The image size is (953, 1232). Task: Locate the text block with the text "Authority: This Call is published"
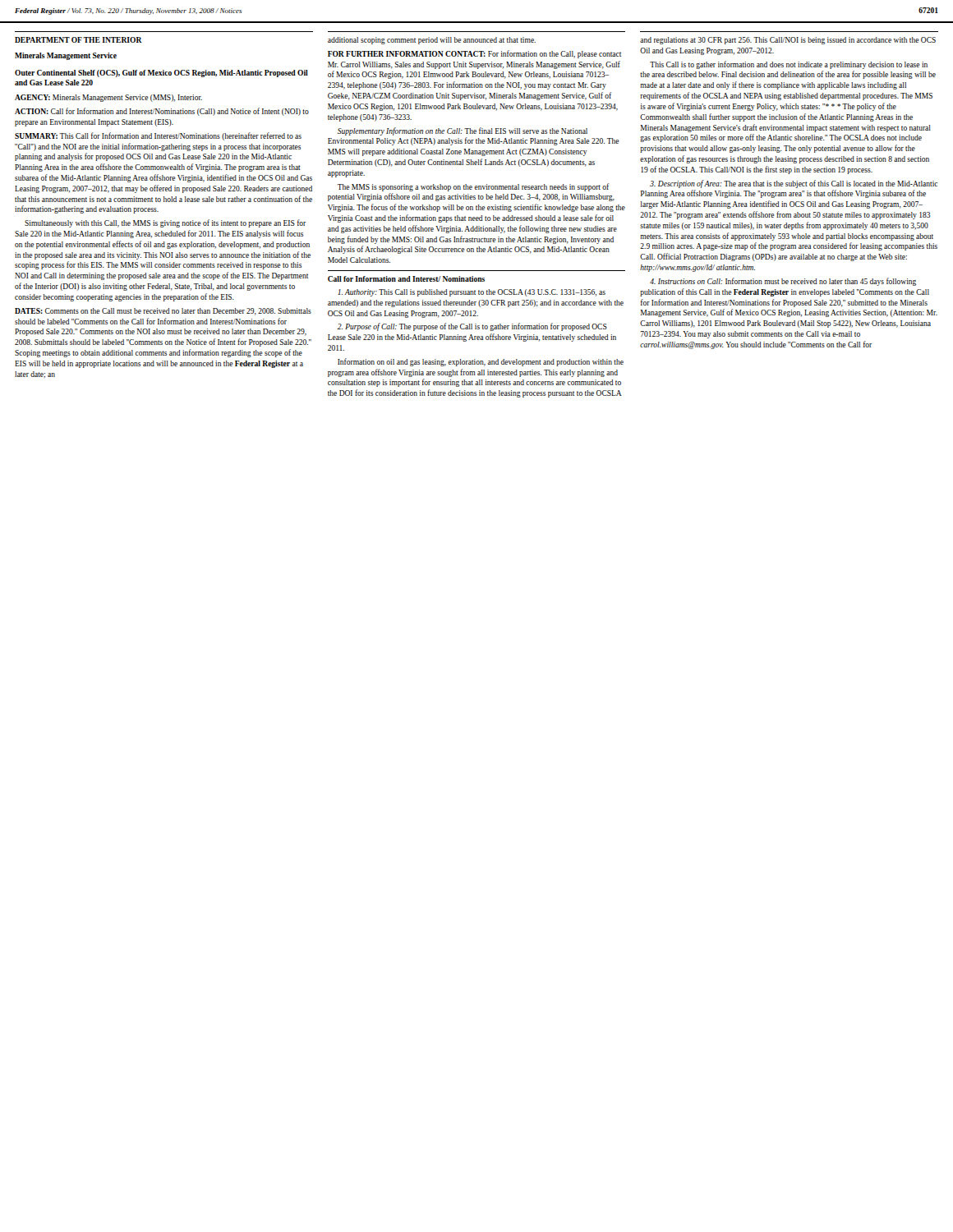point(476,303)
